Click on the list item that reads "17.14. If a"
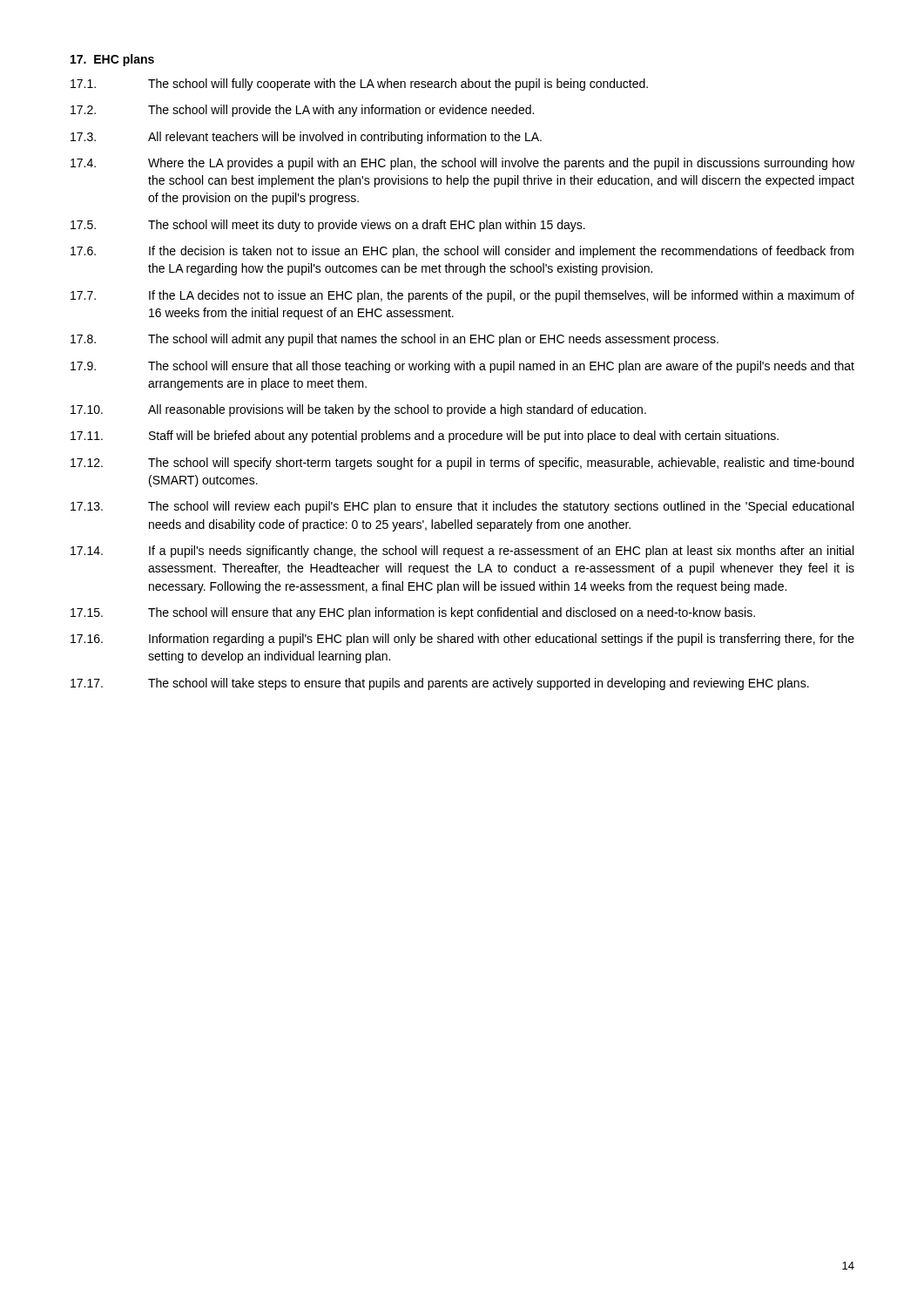This screenshot has height=1307, width=924. point(462,568)
